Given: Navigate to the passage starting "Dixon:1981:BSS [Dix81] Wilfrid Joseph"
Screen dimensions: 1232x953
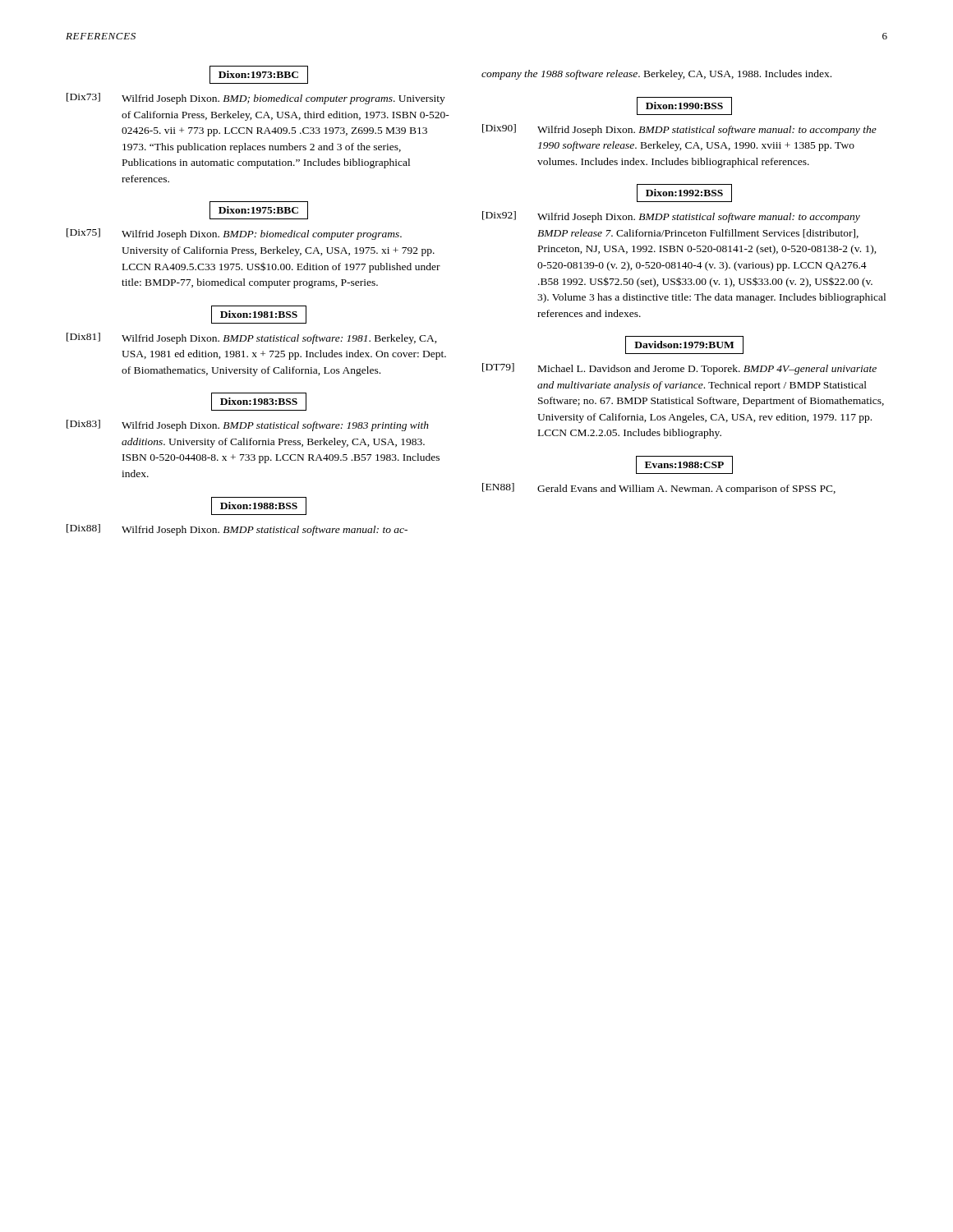Looking at the screenshot, I should (x=259, y=342).
